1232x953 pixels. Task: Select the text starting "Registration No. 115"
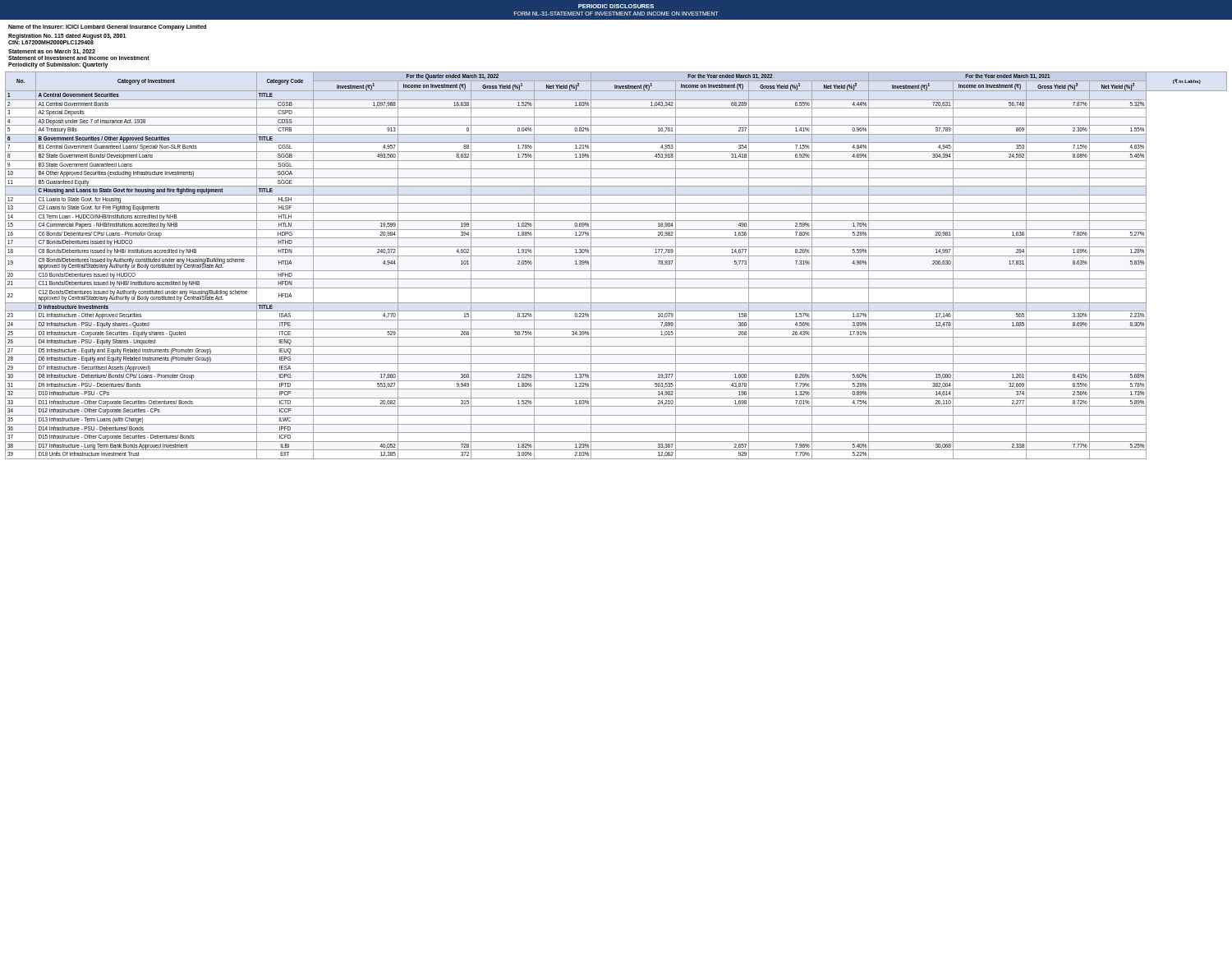[x=67, y=39]
